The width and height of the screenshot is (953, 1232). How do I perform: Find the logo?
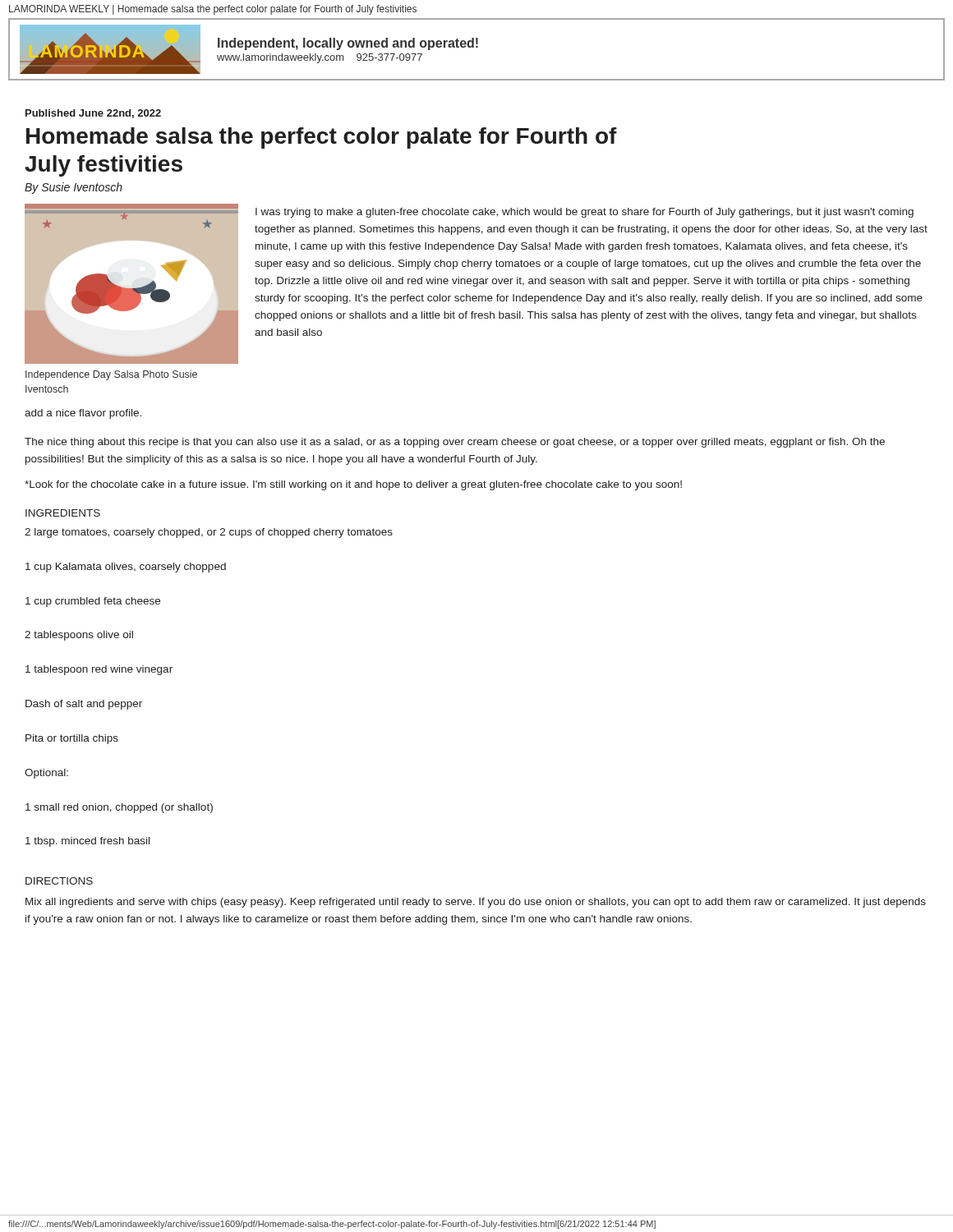476,49
